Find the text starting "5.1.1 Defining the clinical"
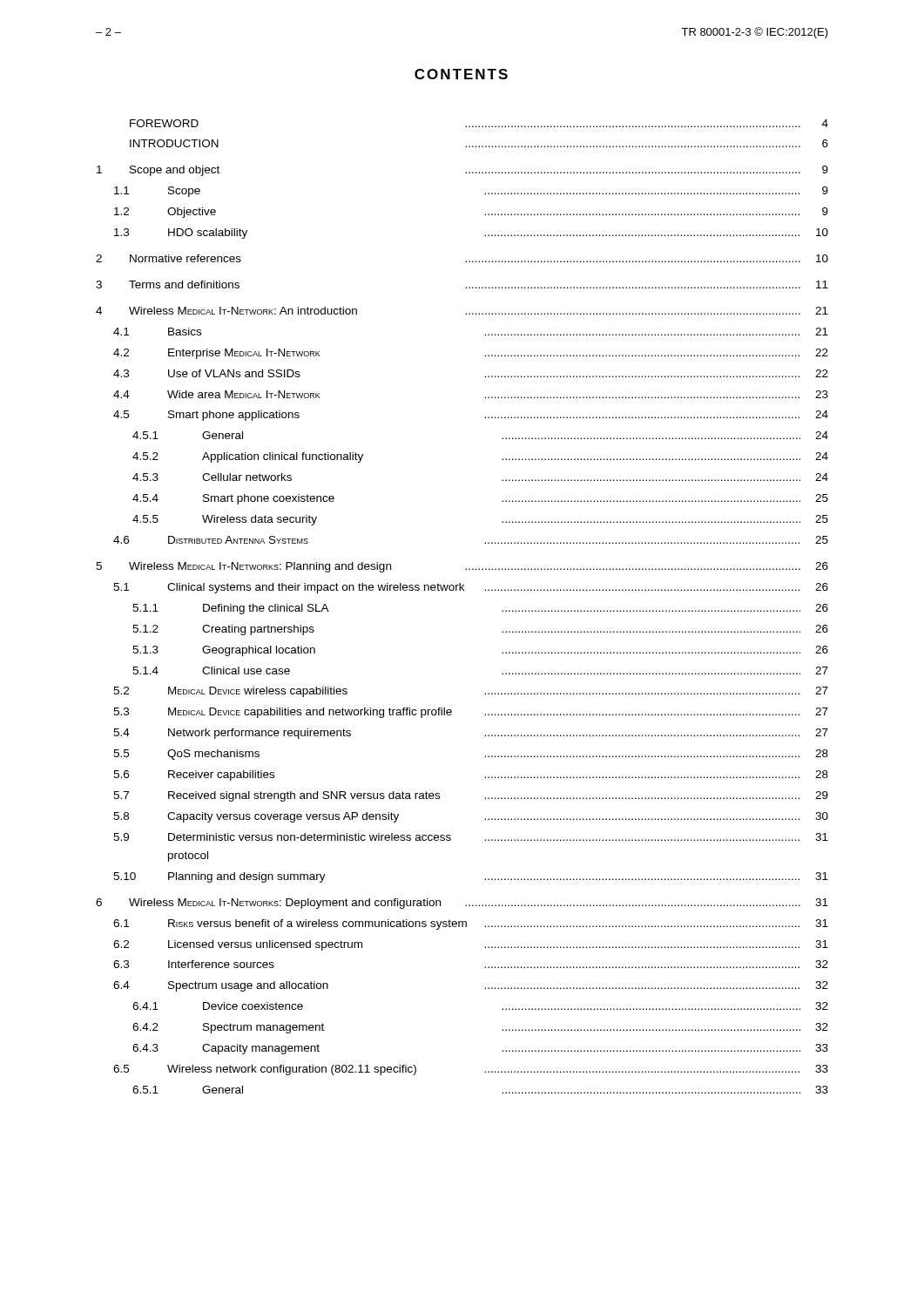The width and height of the screenshot is (924, 1307). pyautogui.click(x=145, y=609)
